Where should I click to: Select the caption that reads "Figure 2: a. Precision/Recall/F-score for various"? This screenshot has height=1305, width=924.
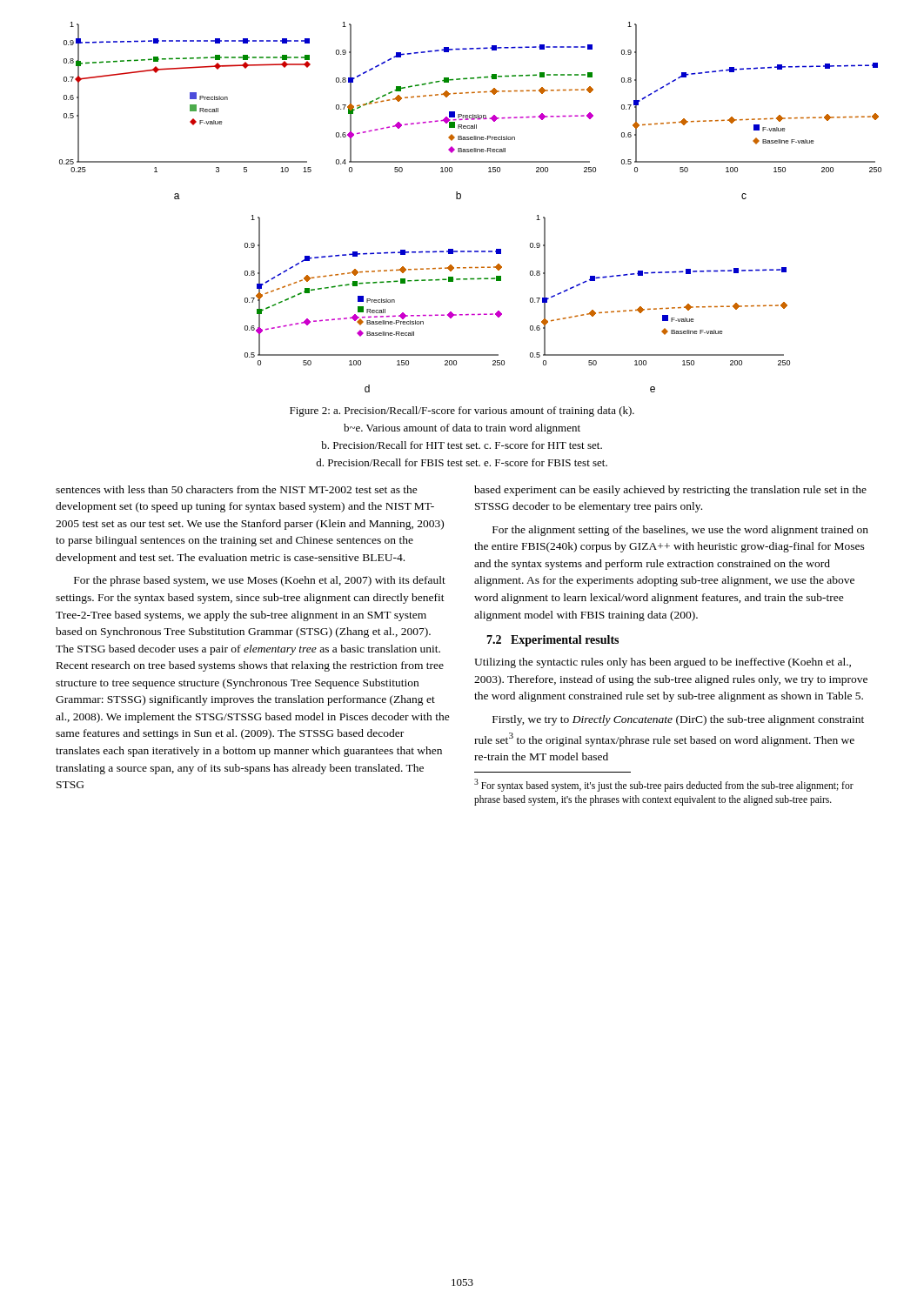click(462, 436)
